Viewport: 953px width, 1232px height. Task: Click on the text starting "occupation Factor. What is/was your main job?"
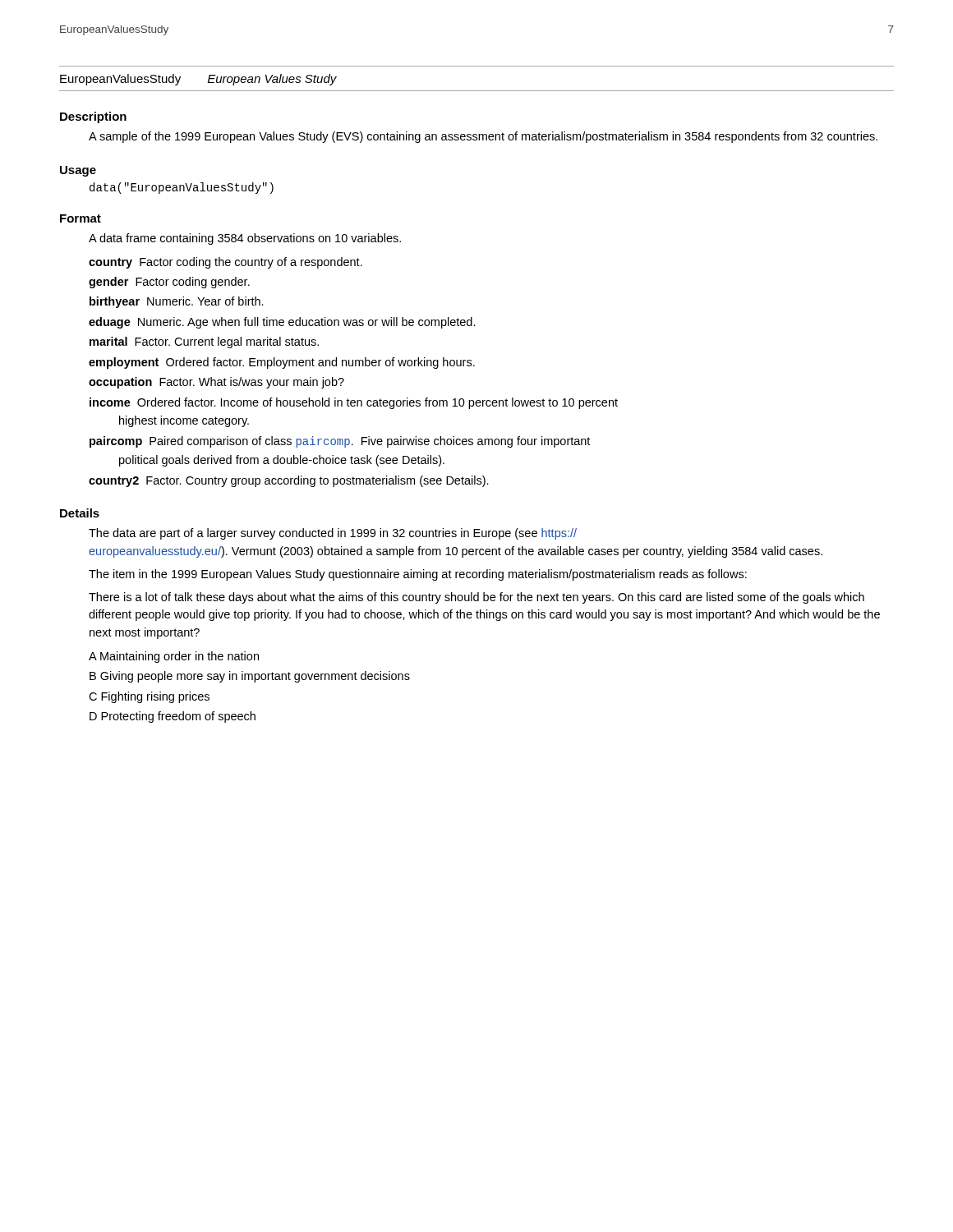pyautogui.click(x=216, y=382)
